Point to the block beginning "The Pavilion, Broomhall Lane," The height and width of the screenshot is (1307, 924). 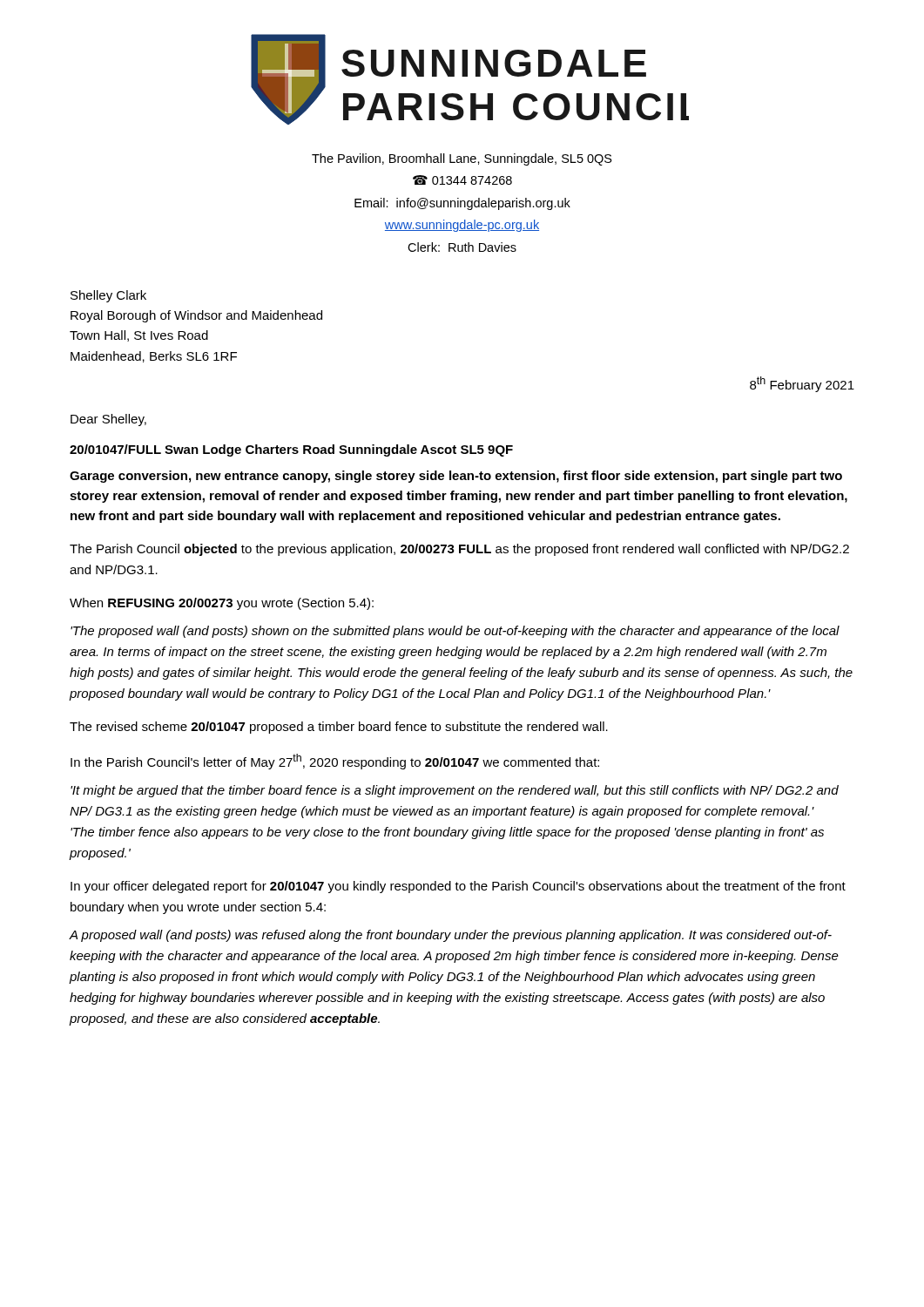click(x=462, y=203)
